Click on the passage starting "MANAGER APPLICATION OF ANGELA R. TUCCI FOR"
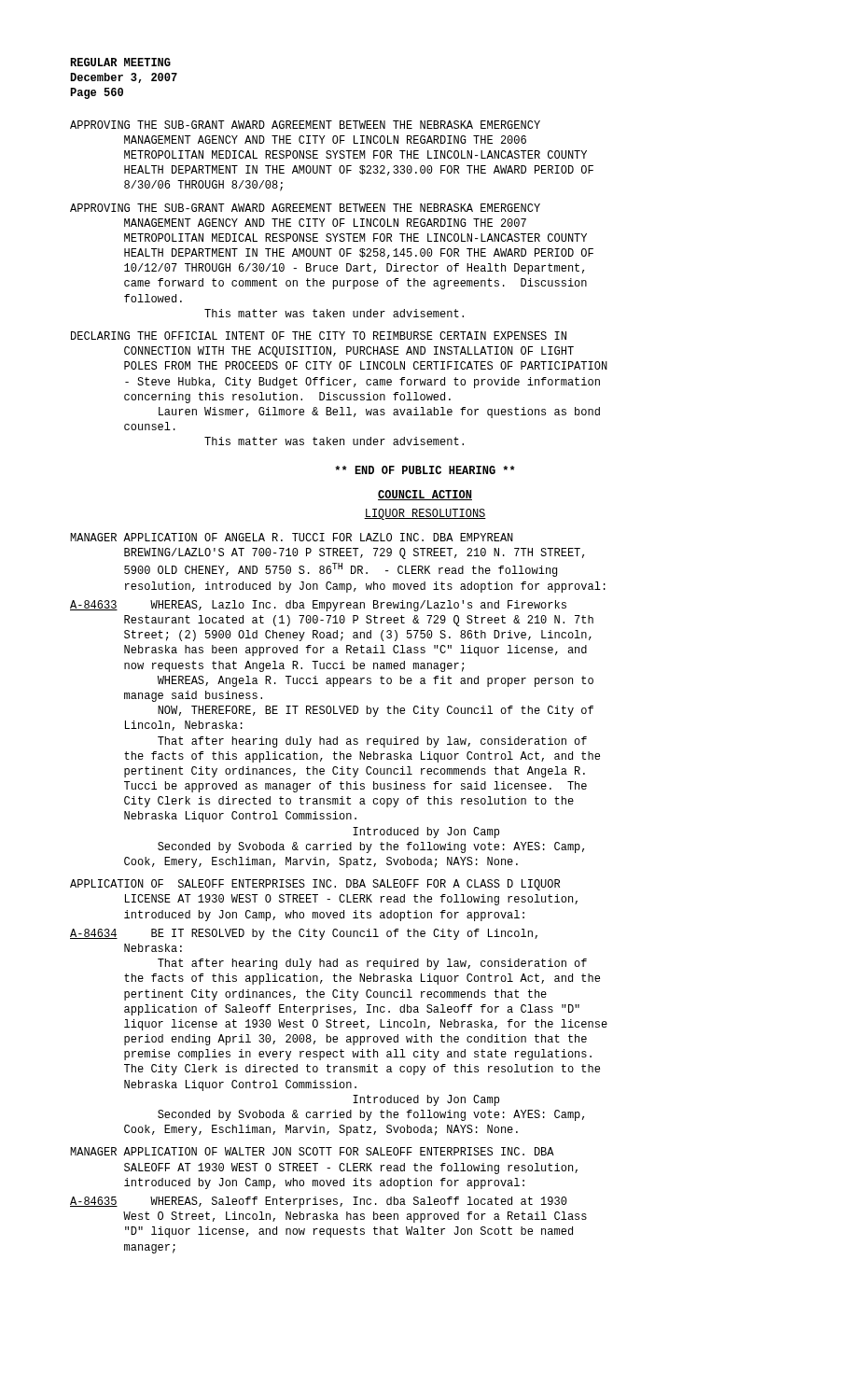Image resolution: width=850 pixels, height=1400 pixels. [x=425, y=563]
